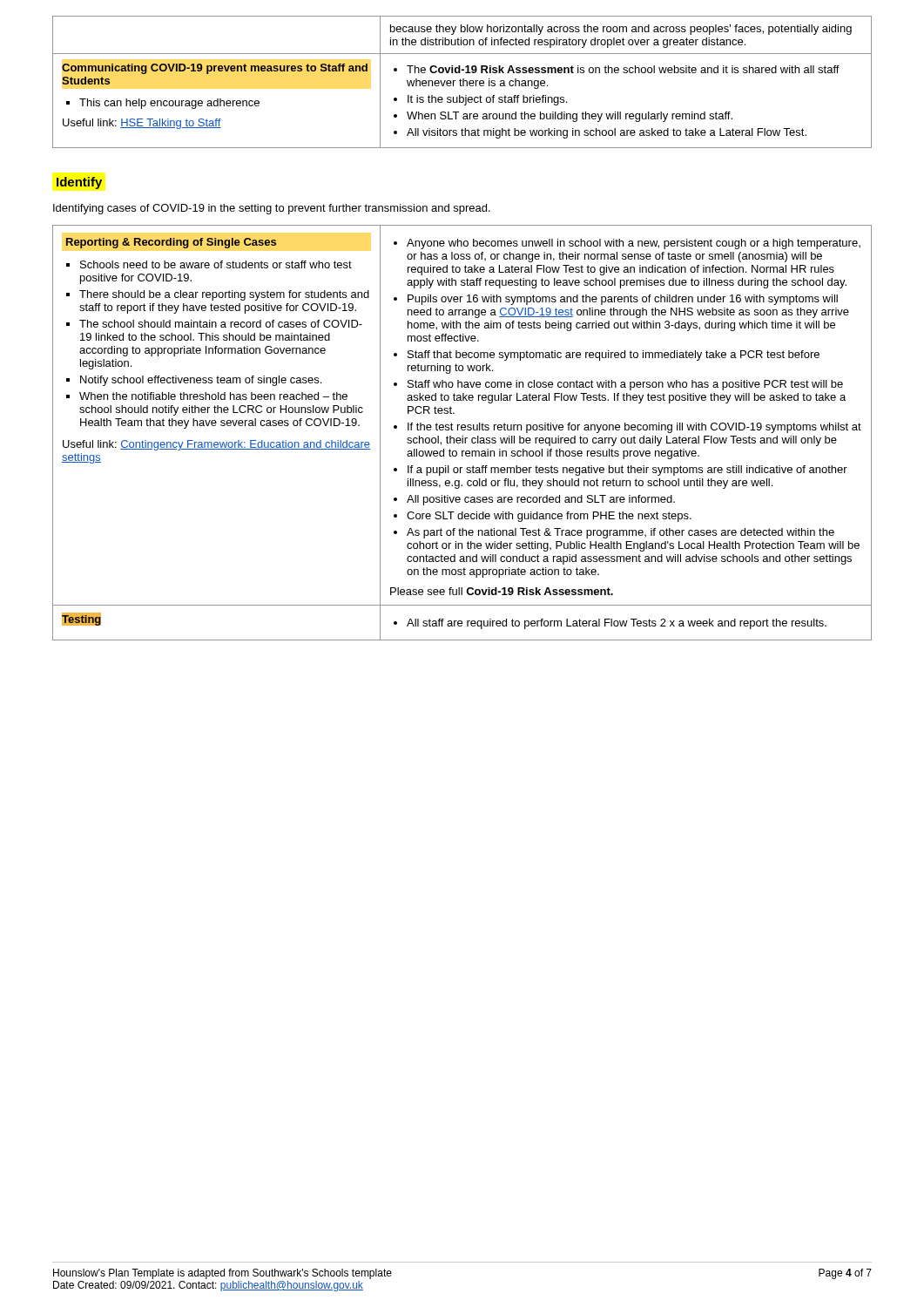Point to the block beginning "Identifying cases of"
924x1307 pixels.
point(272,208)
